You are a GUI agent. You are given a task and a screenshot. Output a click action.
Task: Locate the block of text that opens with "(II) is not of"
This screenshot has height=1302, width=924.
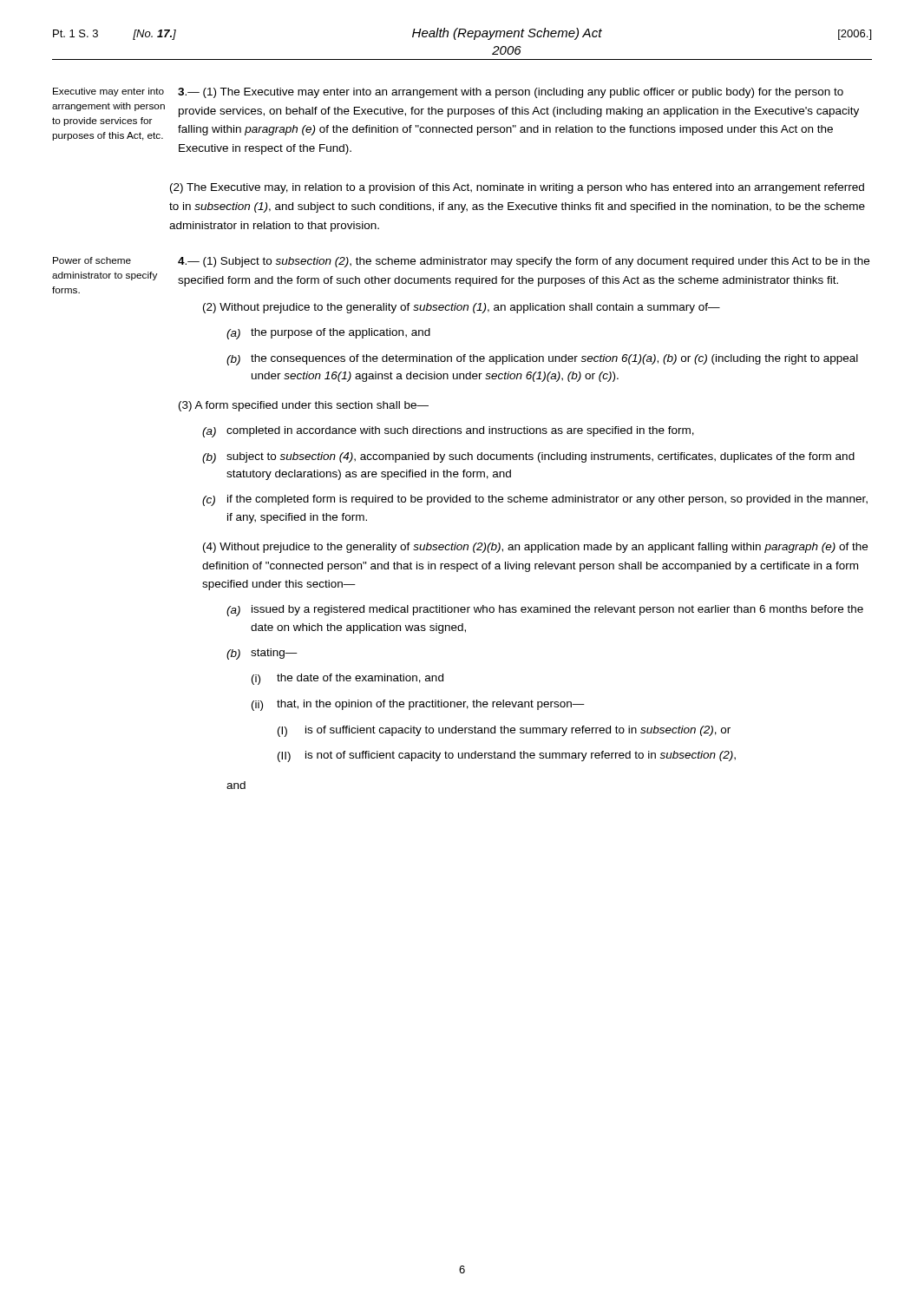574,756
